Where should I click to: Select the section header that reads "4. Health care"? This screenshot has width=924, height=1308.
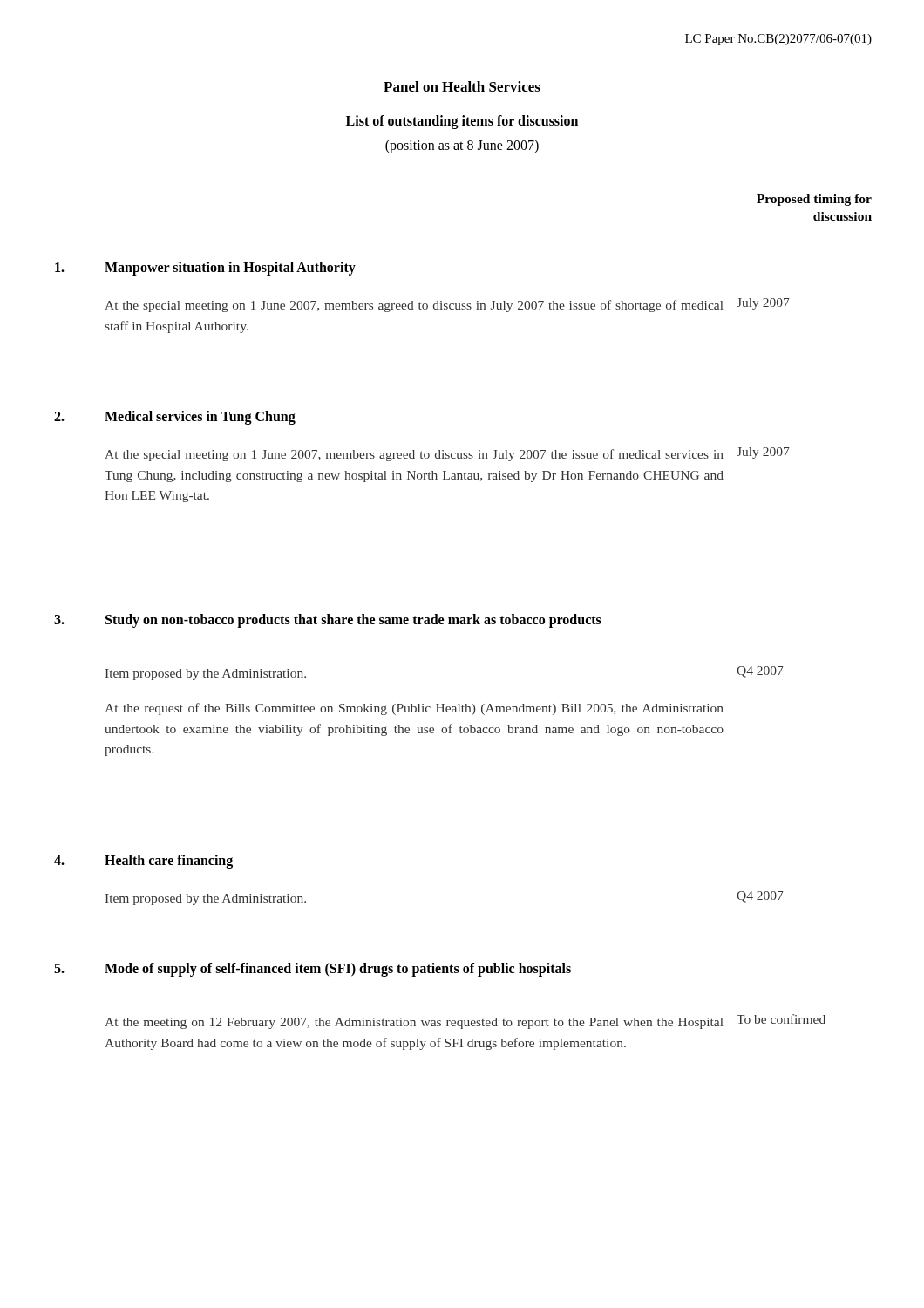tap(143, 861)
